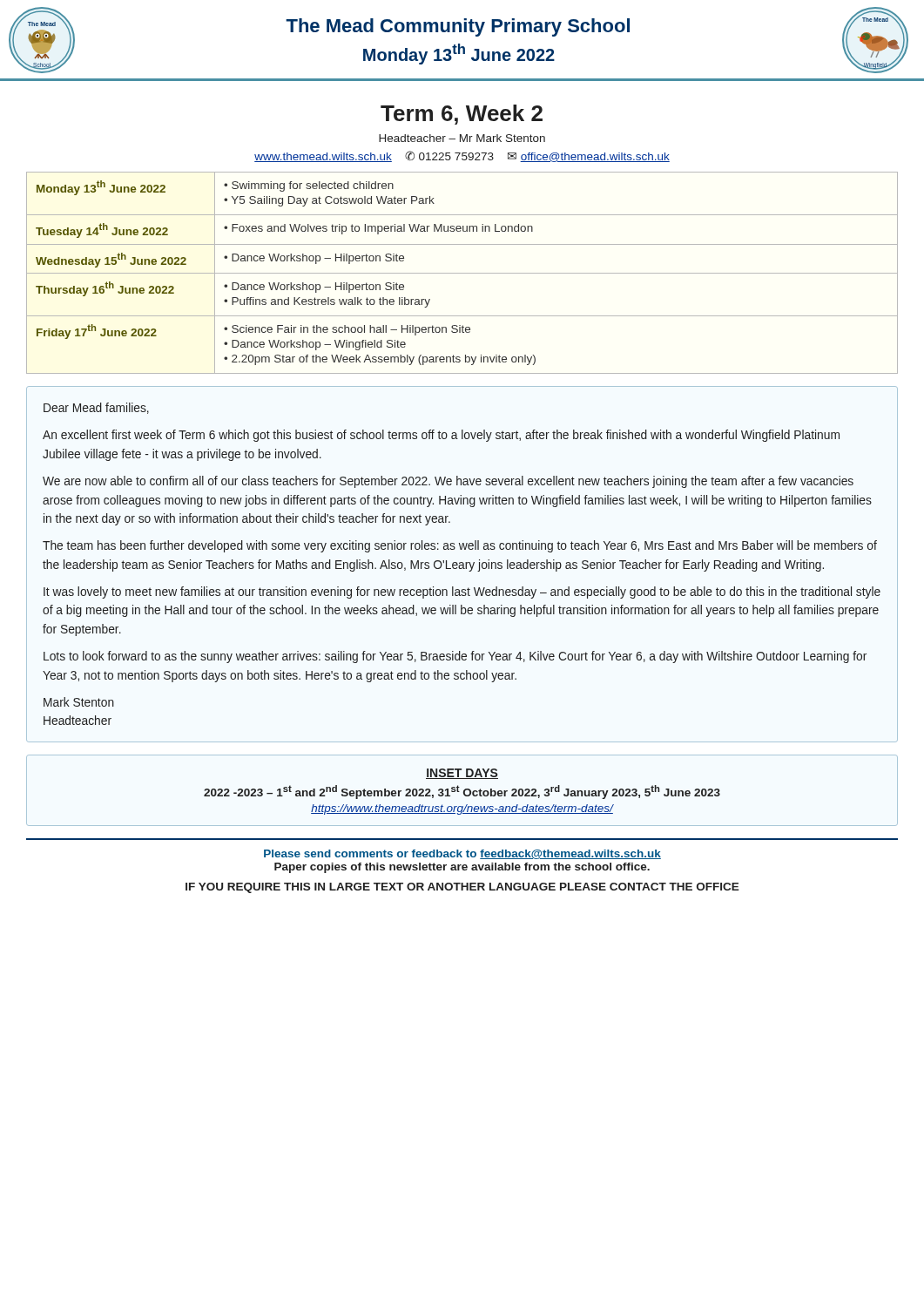Select the text block that reads "Dear Mead families, An excellent first"
Image resolution: width=924 pixels, height=1307 pixels.
(462, 565)
